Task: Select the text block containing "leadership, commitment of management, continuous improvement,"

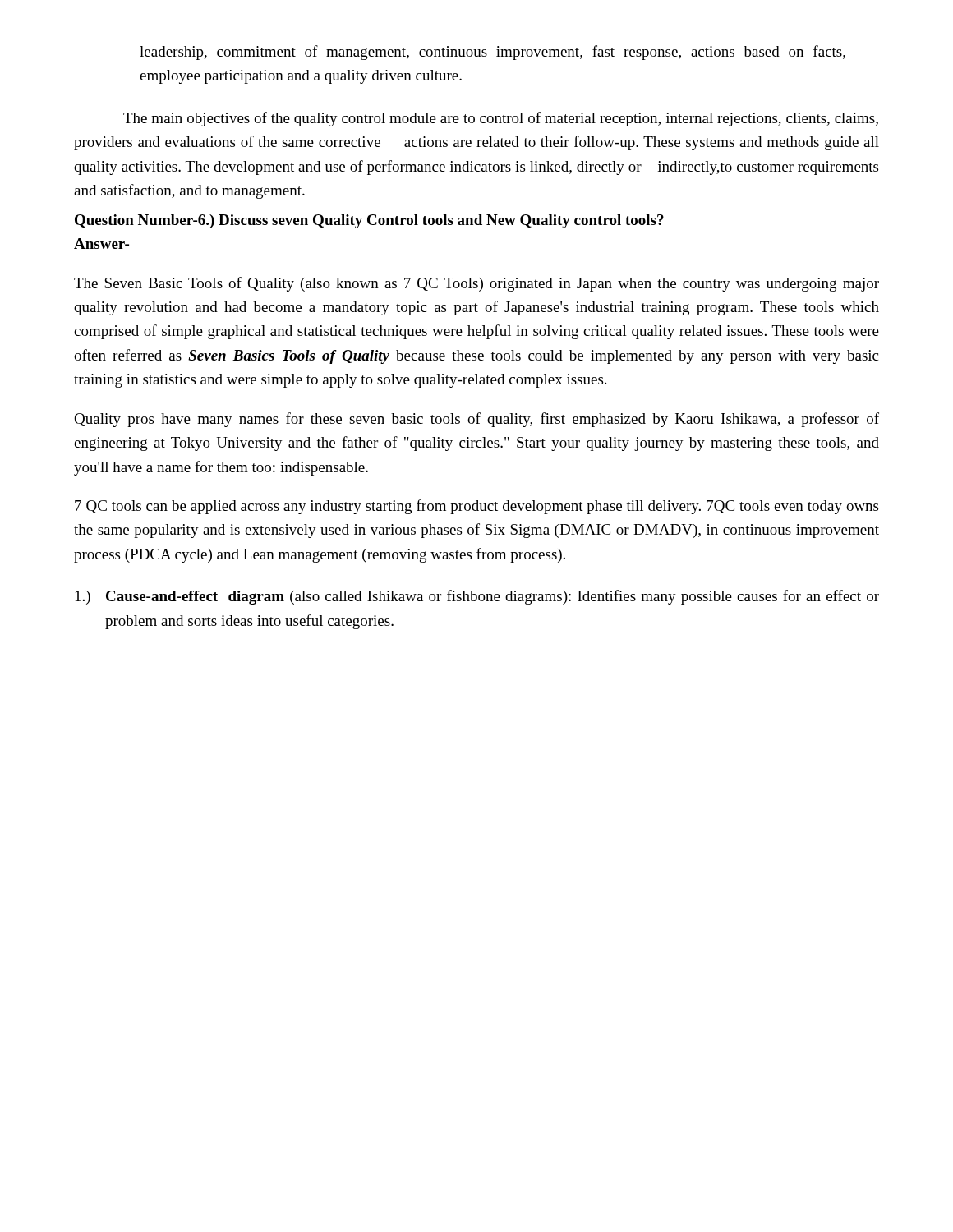Action: (493, 63)
